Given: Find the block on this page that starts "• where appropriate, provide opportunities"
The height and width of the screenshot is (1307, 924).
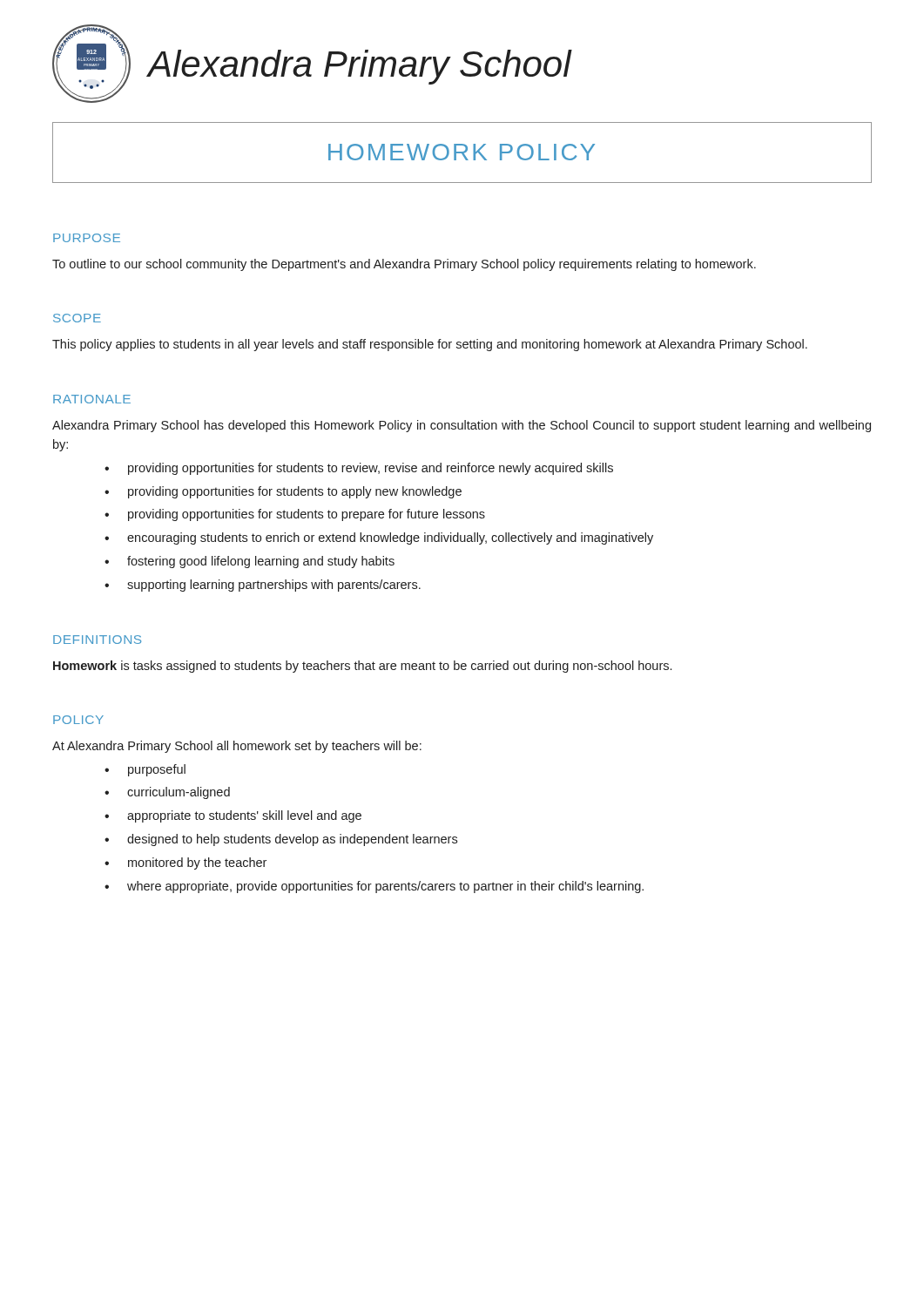Looking at the screenshot, I should [375, 887].
